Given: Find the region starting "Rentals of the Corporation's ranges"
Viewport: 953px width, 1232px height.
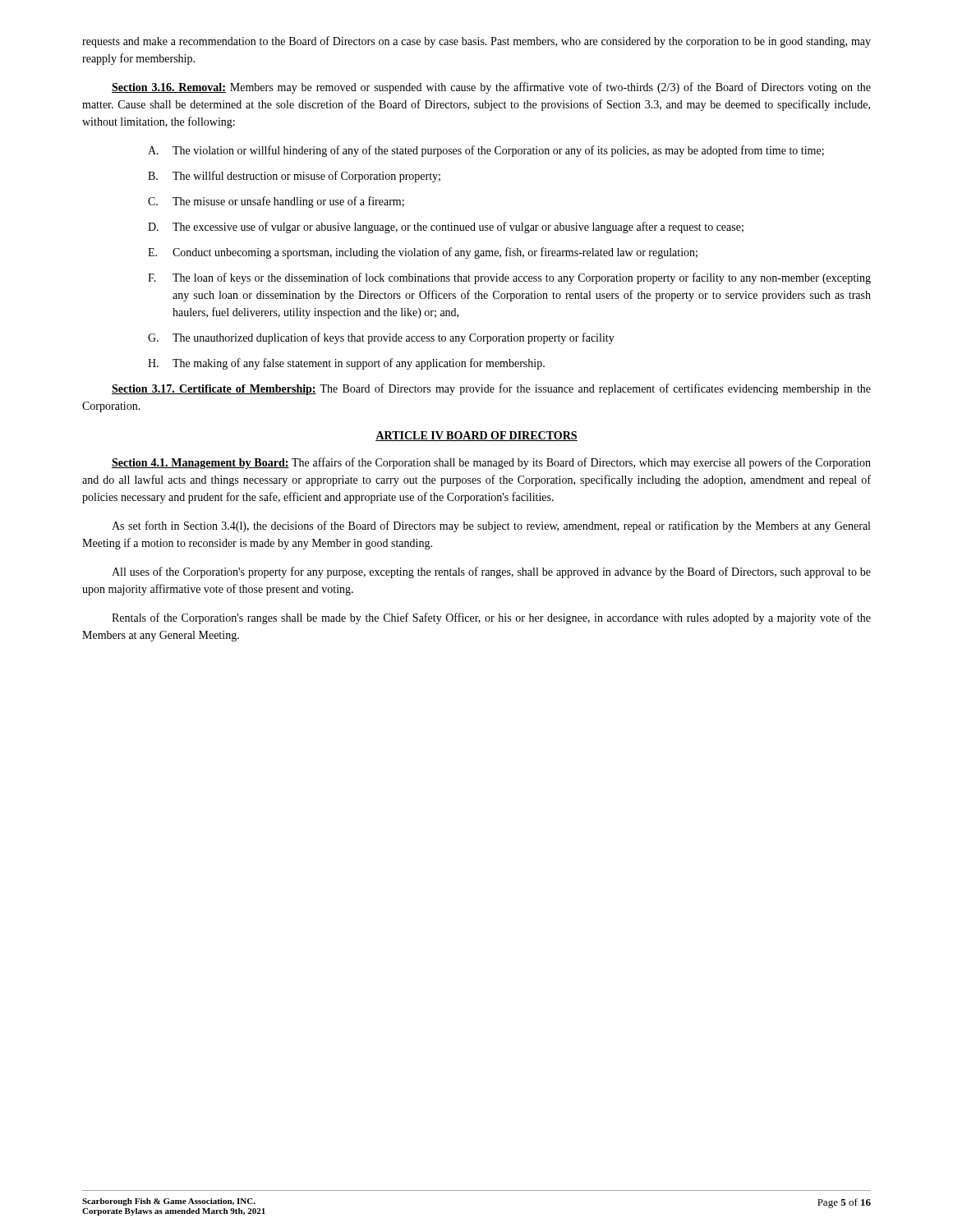Looking at the screenshot, I should coord(476,627).
